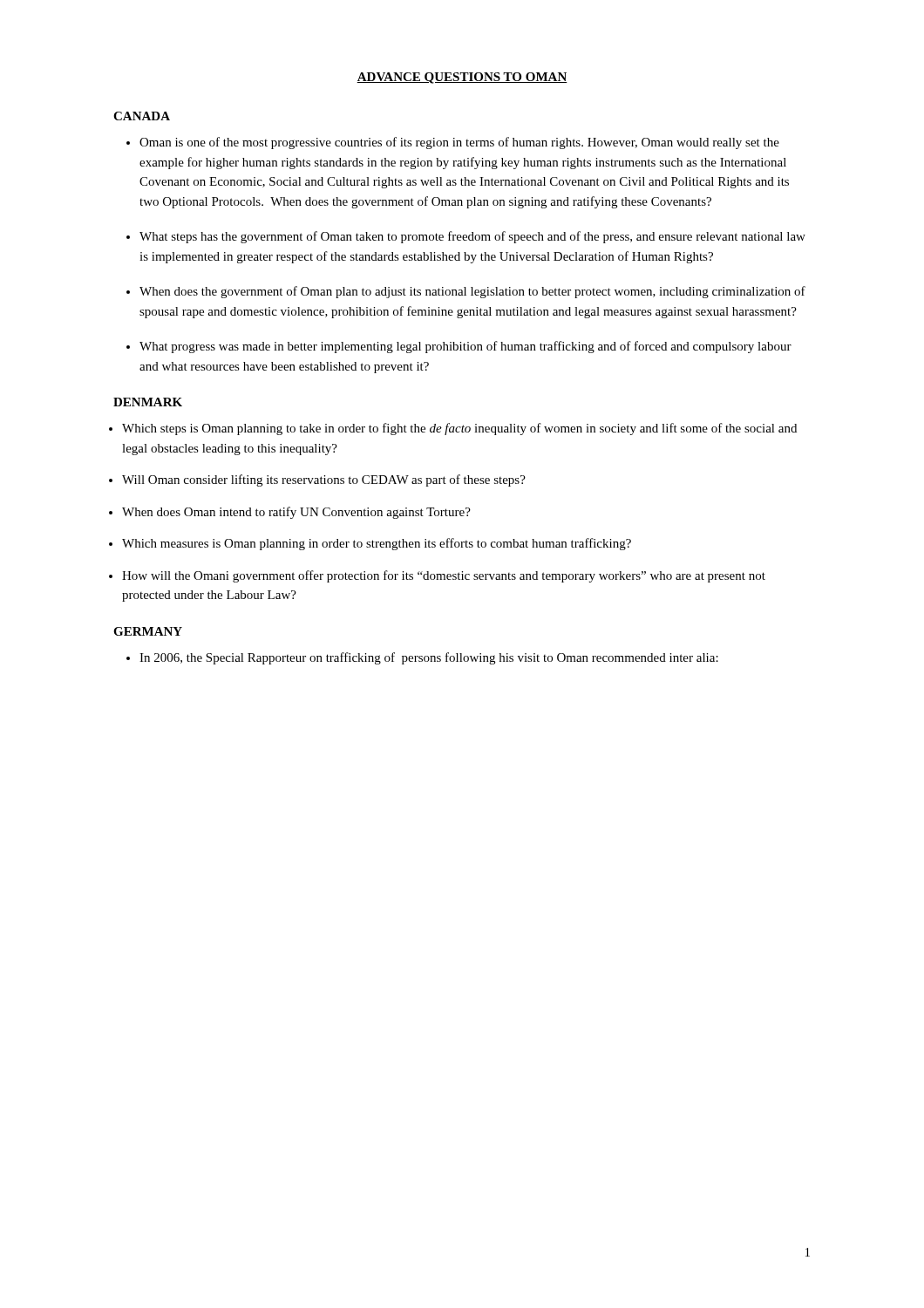Click on the element starting "Oman is one of"
Image resolution: width=924 pixels, height=1308 pixels.
464,172
